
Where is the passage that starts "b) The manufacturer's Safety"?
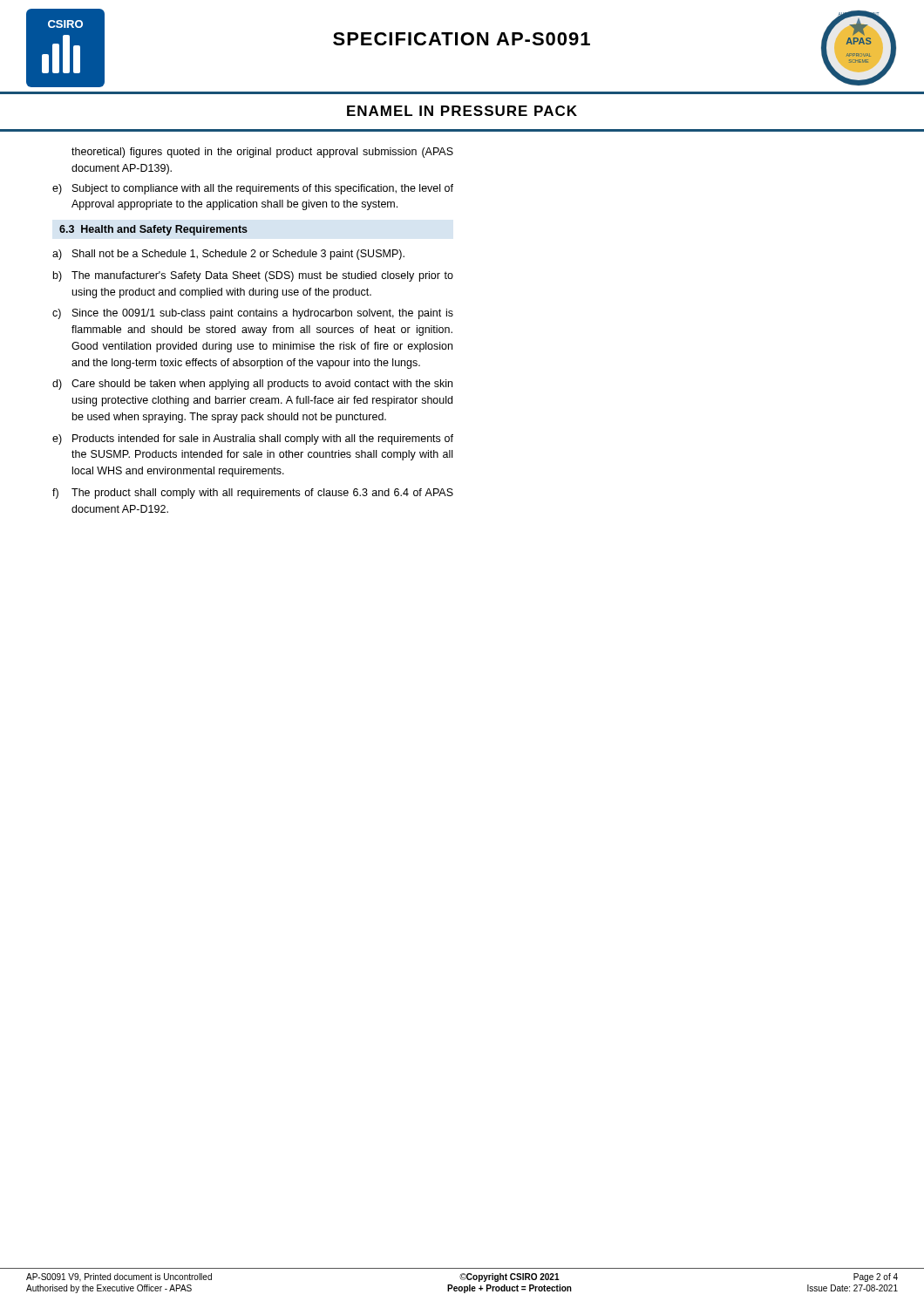(253, 284)
